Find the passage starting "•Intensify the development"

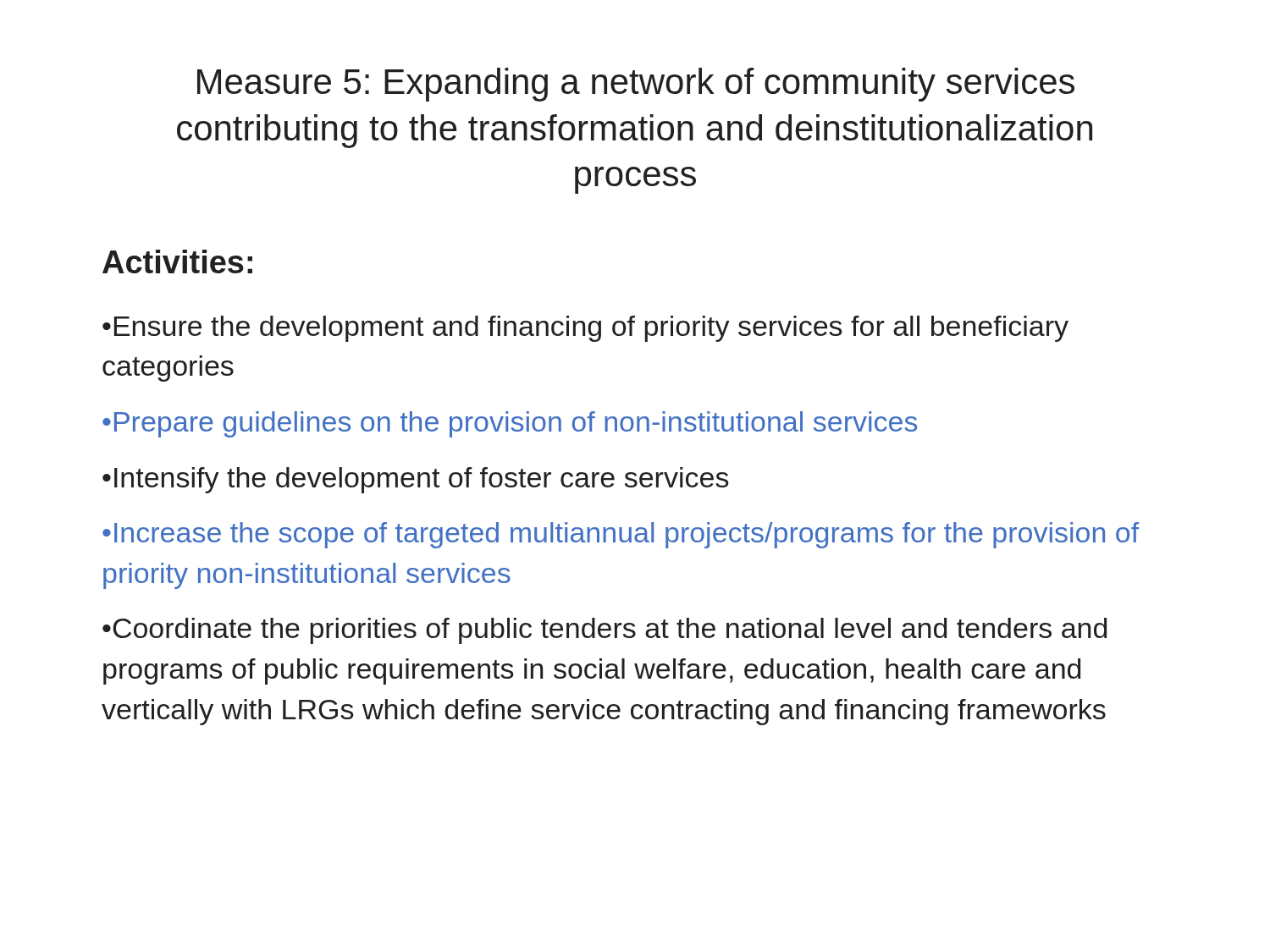point(415,477)
